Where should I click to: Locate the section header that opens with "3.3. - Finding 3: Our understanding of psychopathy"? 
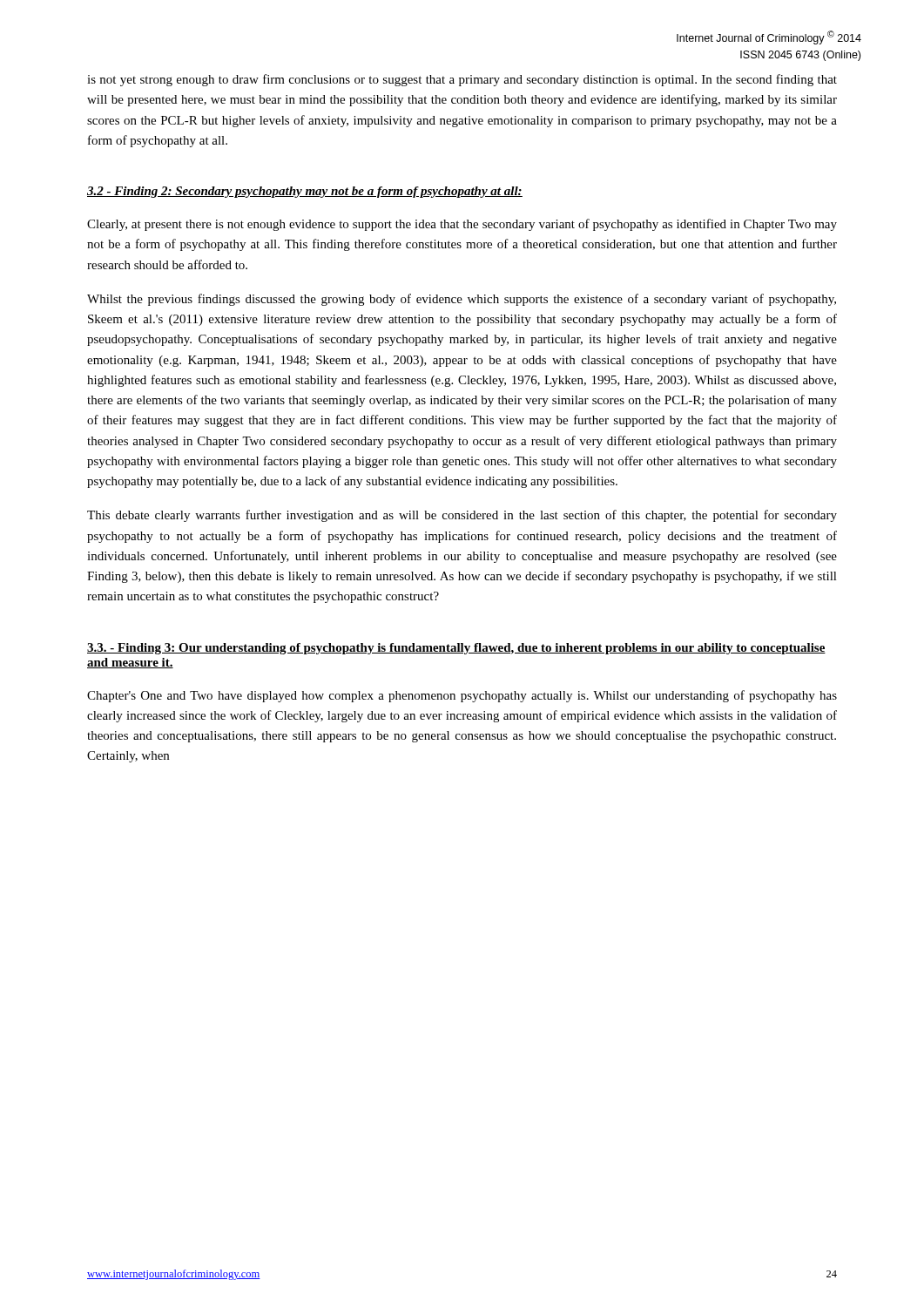(456, 654)
